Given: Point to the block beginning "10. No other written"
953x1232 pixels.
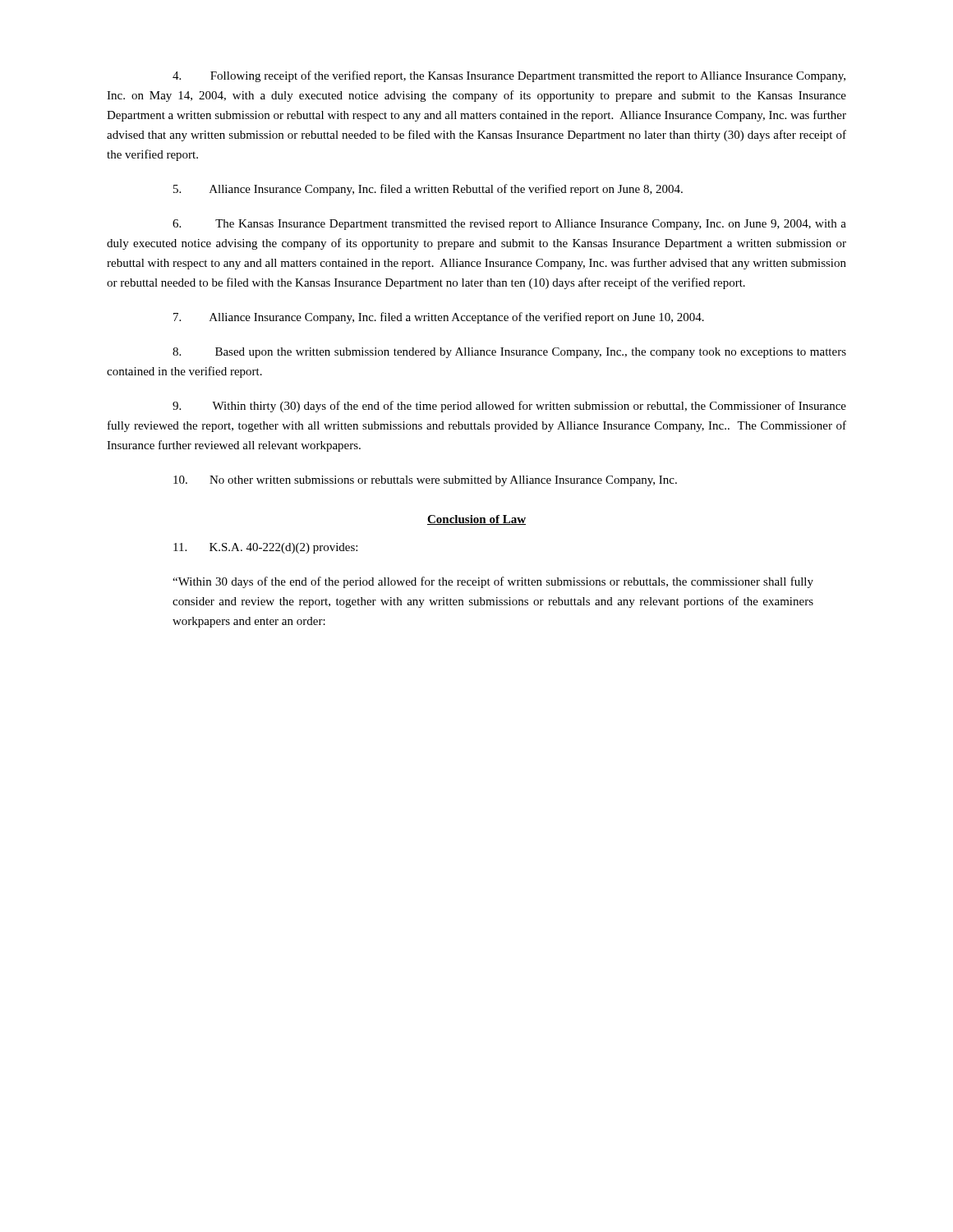Looking at the screenshot, I should coord(425,480).
